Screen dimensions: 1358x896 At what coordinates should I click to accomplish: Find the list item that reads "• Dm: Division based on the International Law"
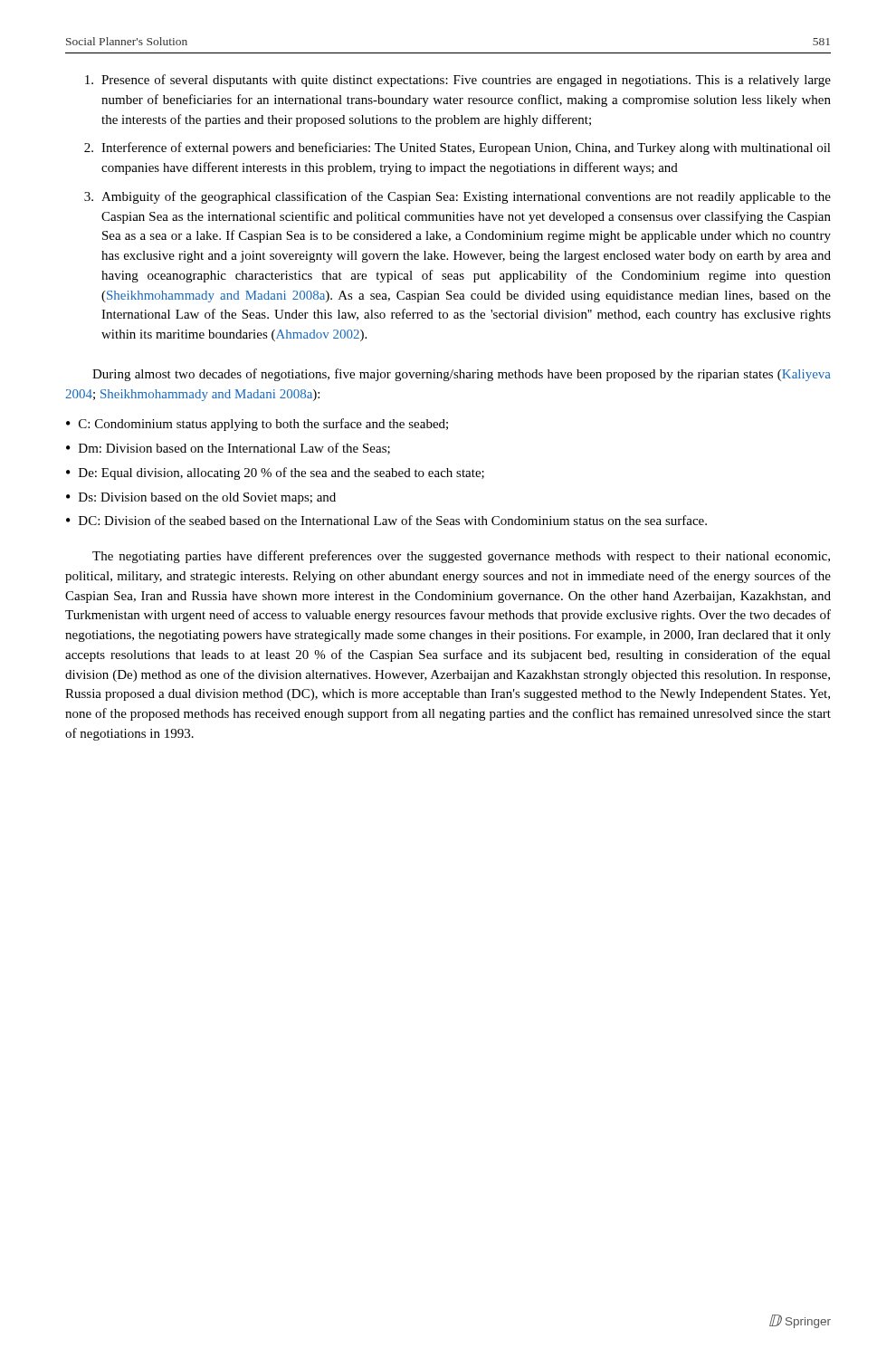tap(228, 449)
